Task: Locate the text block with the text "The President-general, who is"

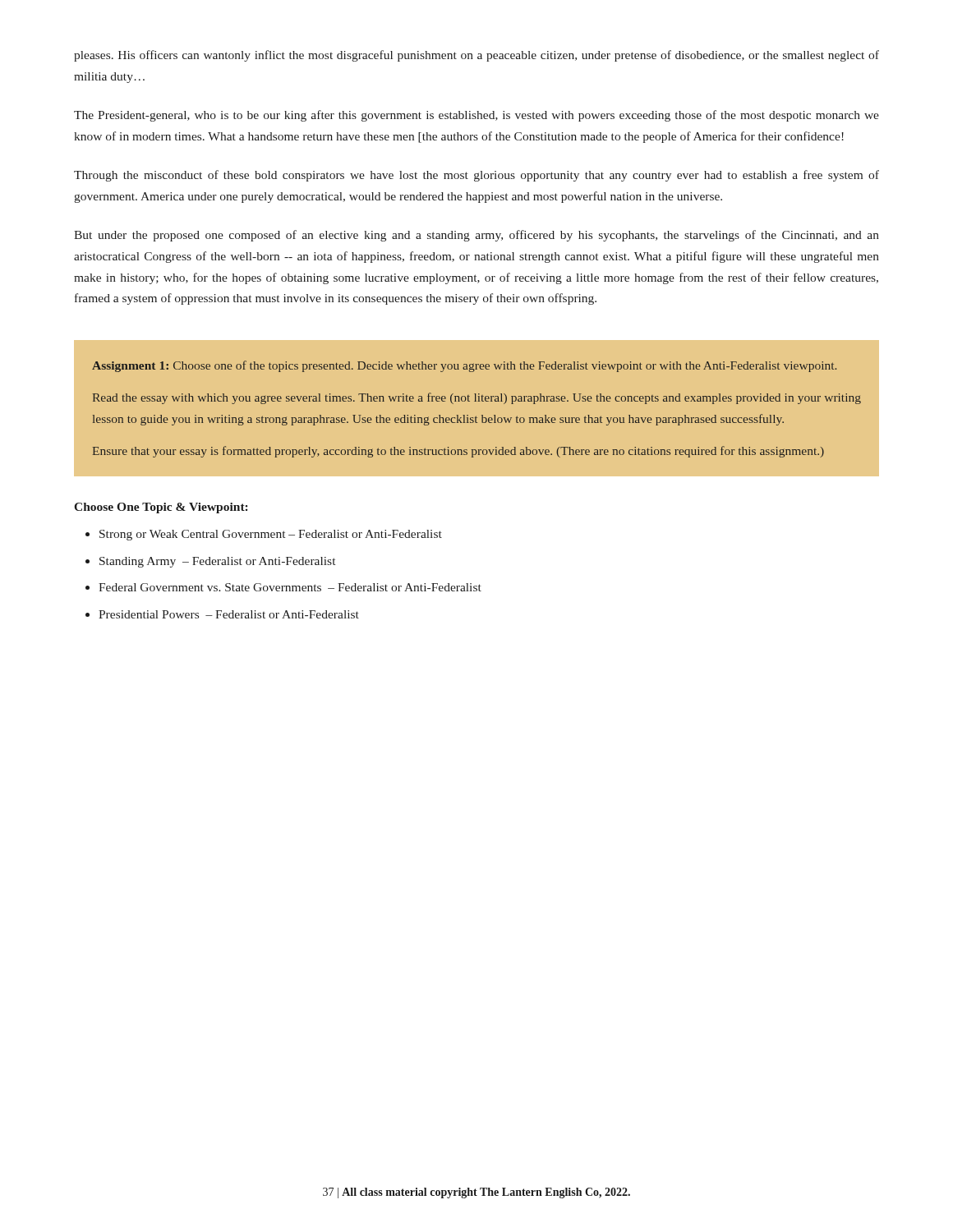Action: [x=476, y=125]
